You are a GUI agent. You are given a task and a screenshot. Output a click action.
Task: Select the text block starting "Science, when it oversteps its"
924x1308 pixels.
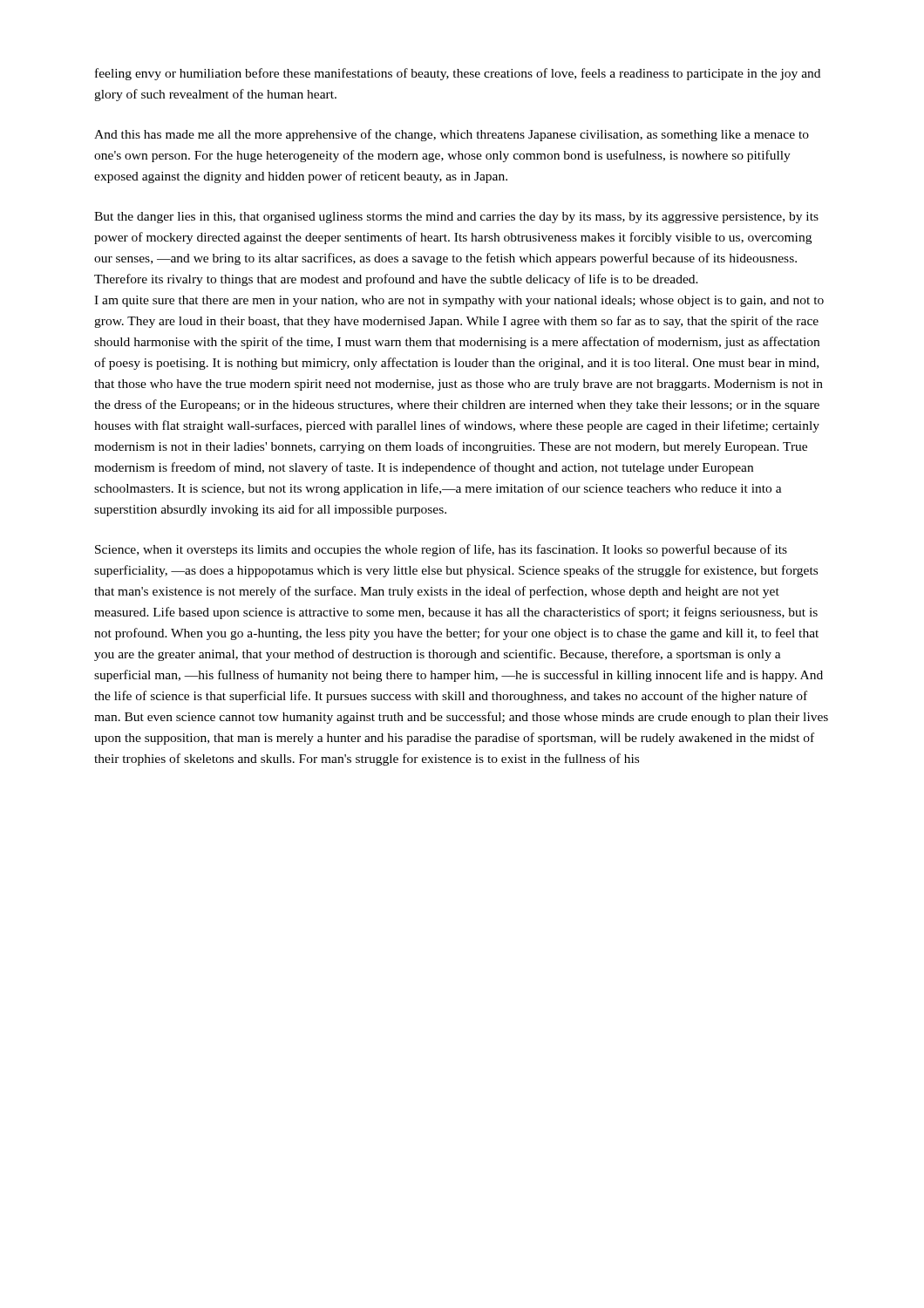pyautogui.click(x=461, y=654)
